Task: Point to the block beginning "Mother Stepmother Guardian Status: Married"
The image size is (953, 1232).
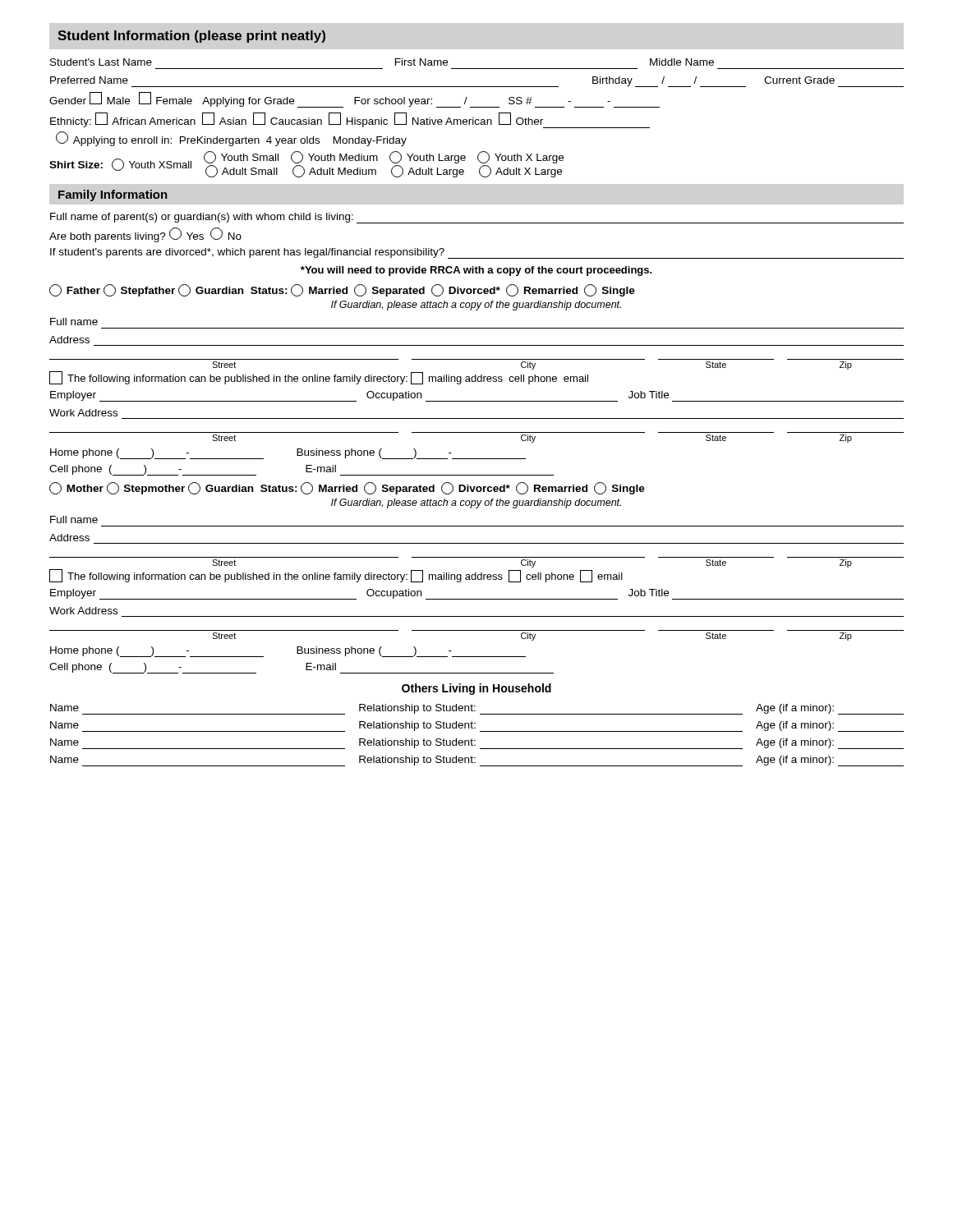Action: [x=347, y=488]
